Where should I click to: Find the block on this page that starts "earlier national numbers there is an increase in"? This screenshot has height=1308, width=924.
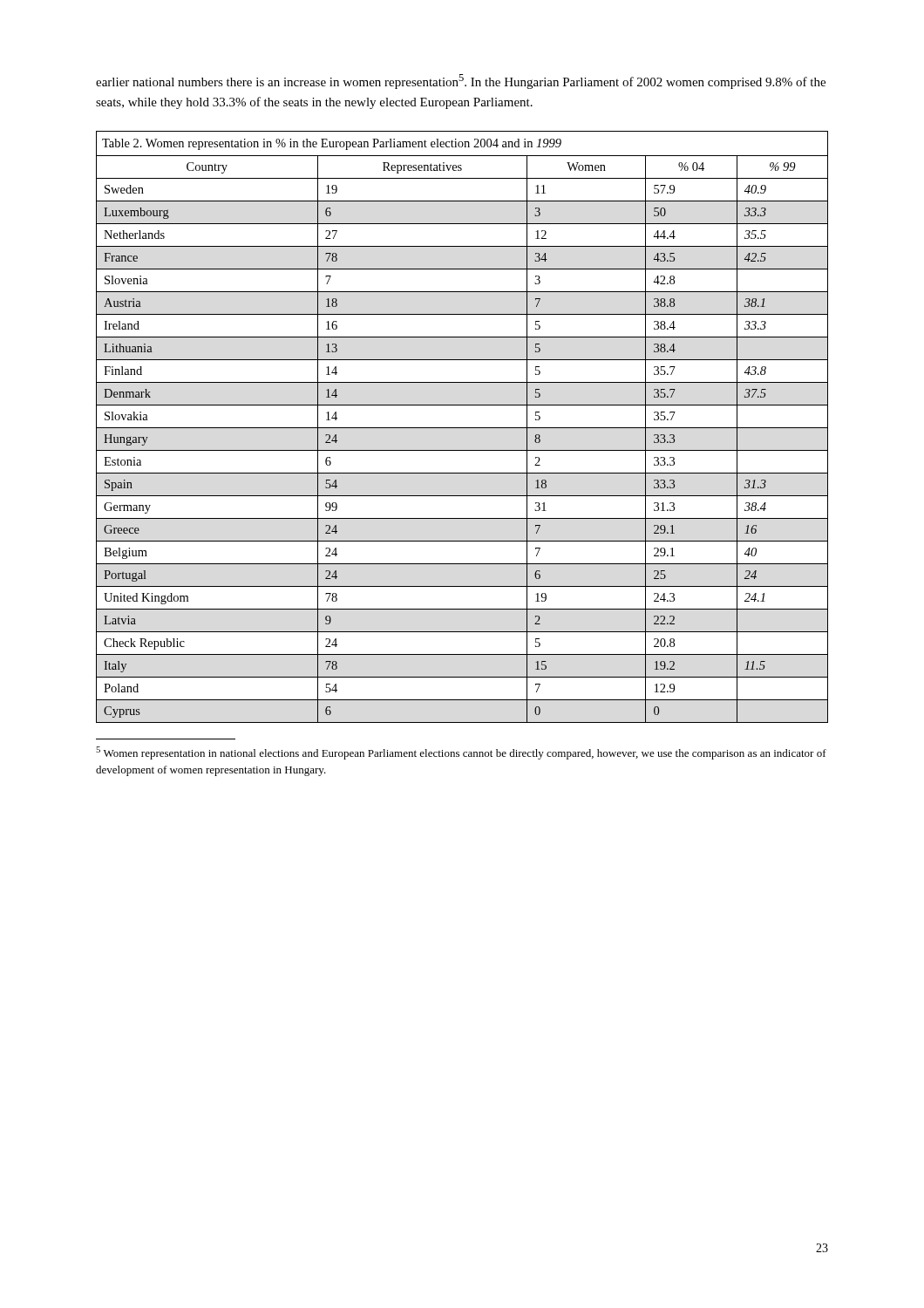(x=461, y=90)
